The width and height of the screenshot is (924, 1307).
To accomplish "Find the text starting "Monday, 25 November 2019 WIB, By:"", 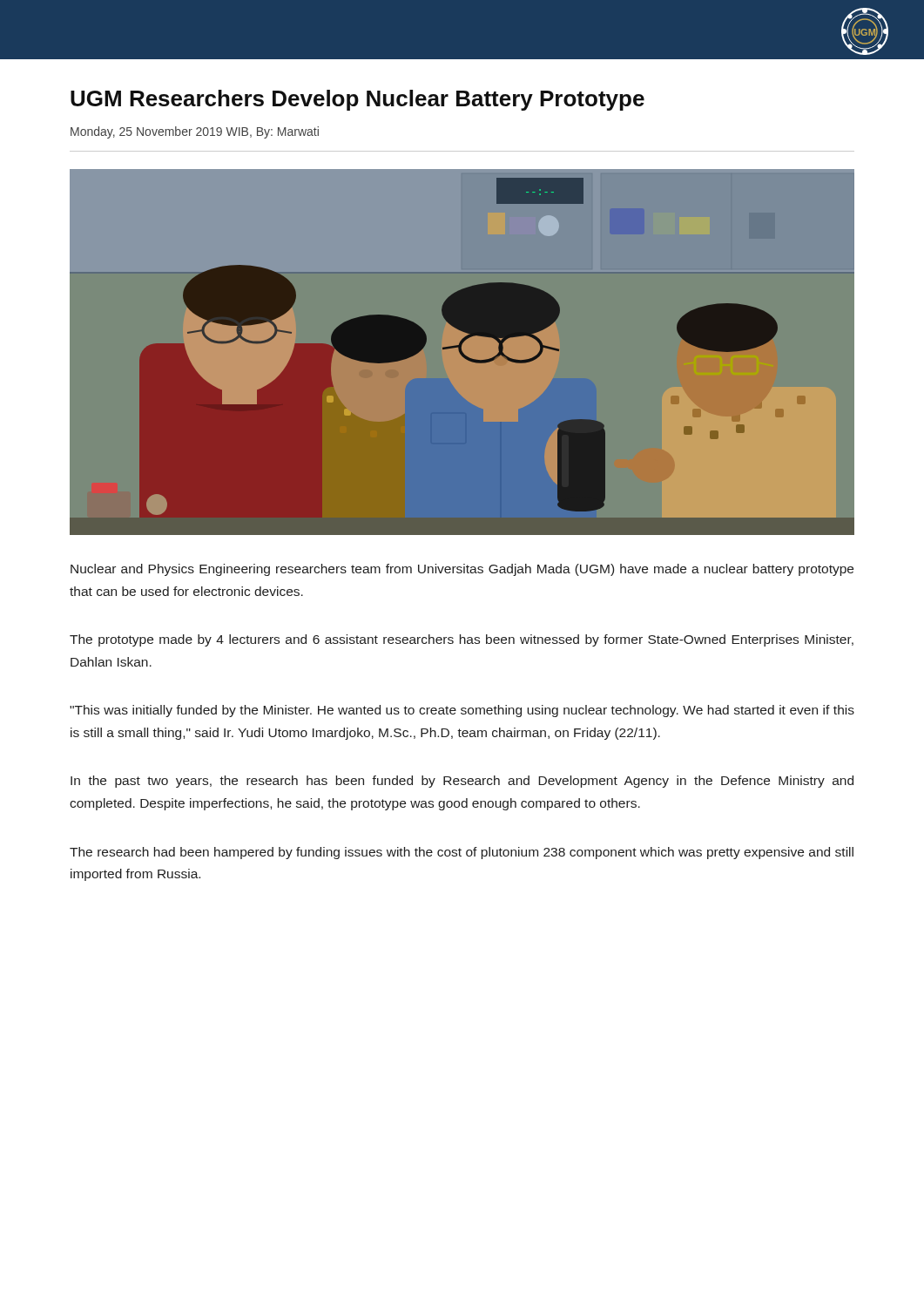I will point(195,132).
